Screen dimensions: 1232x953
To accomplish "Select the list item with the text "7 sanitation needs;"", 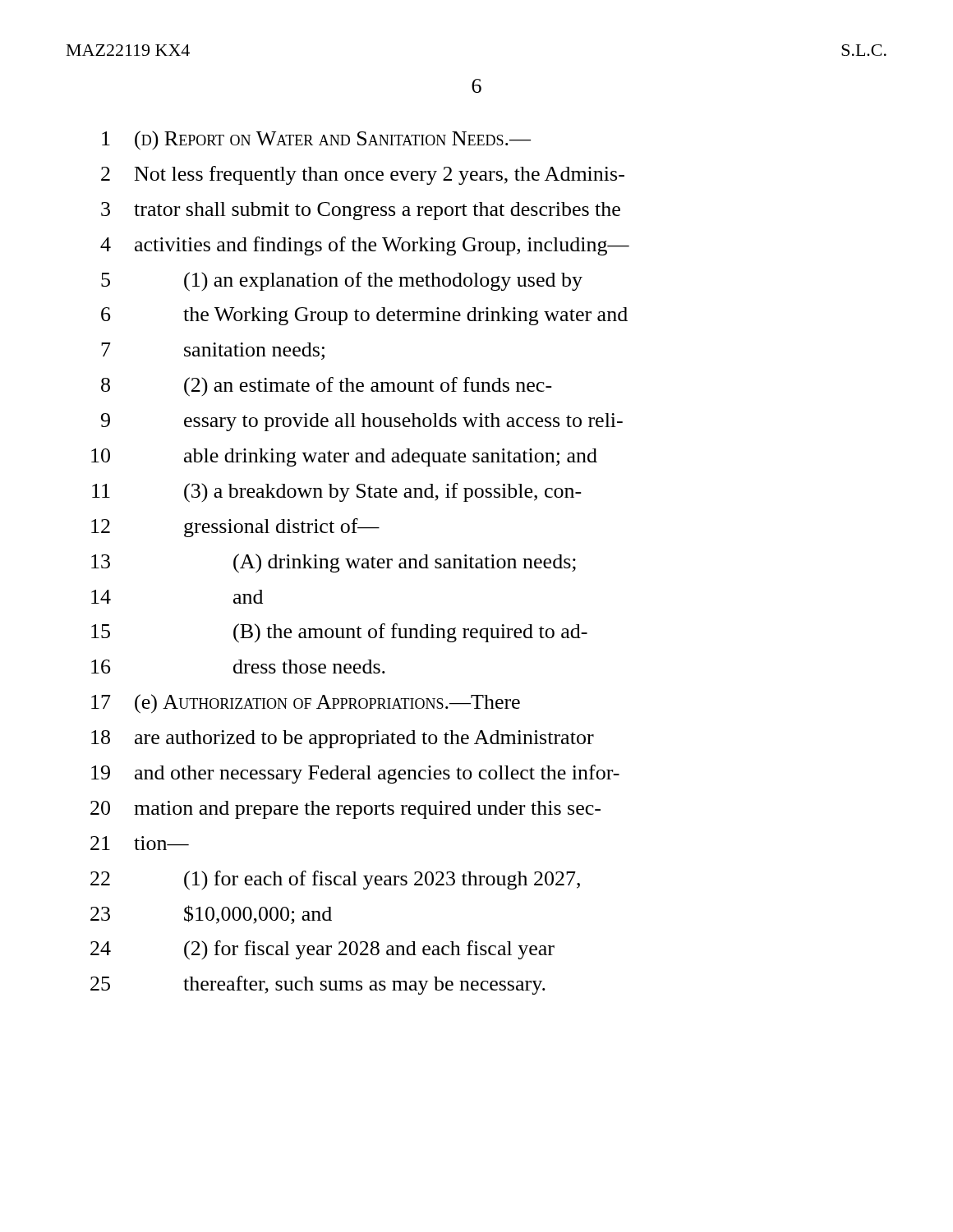I will [x=196, y=351].
